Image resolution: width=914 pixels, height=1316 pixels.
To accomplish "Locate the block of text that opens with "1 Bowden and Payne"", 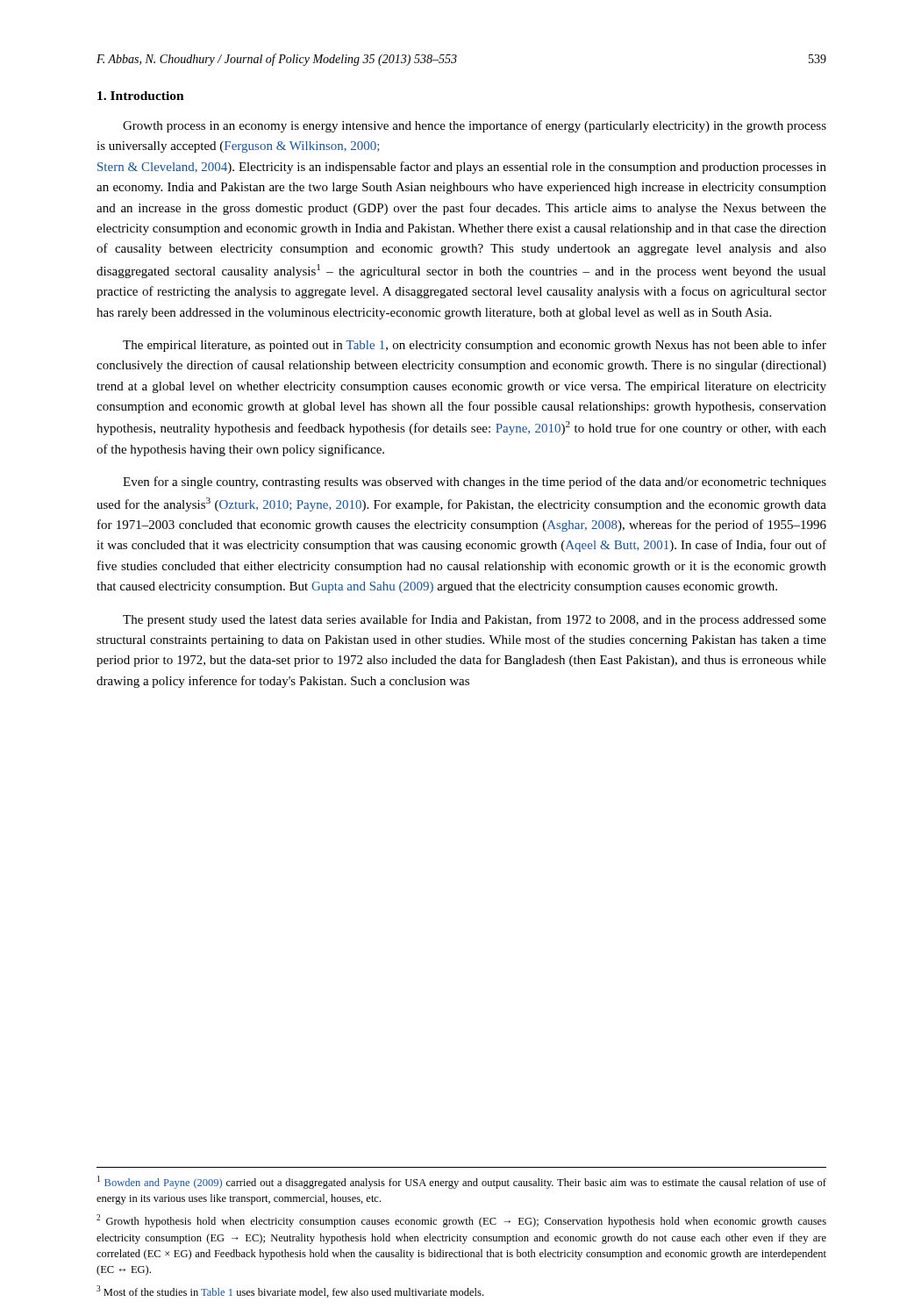I will coord(461,1190).
